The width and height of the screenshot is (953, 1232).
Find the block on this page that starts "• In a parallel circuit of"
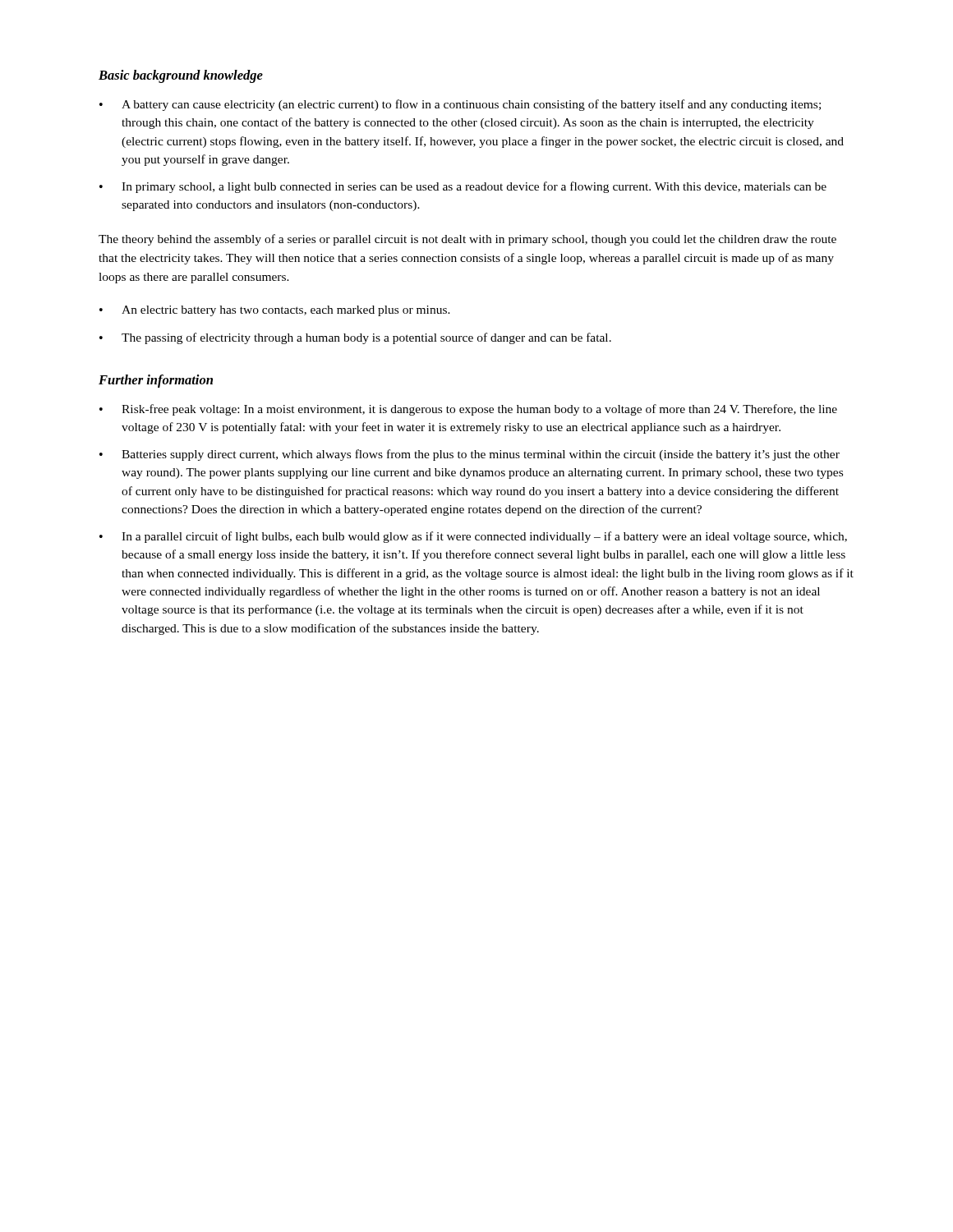[x=476, y=582]
